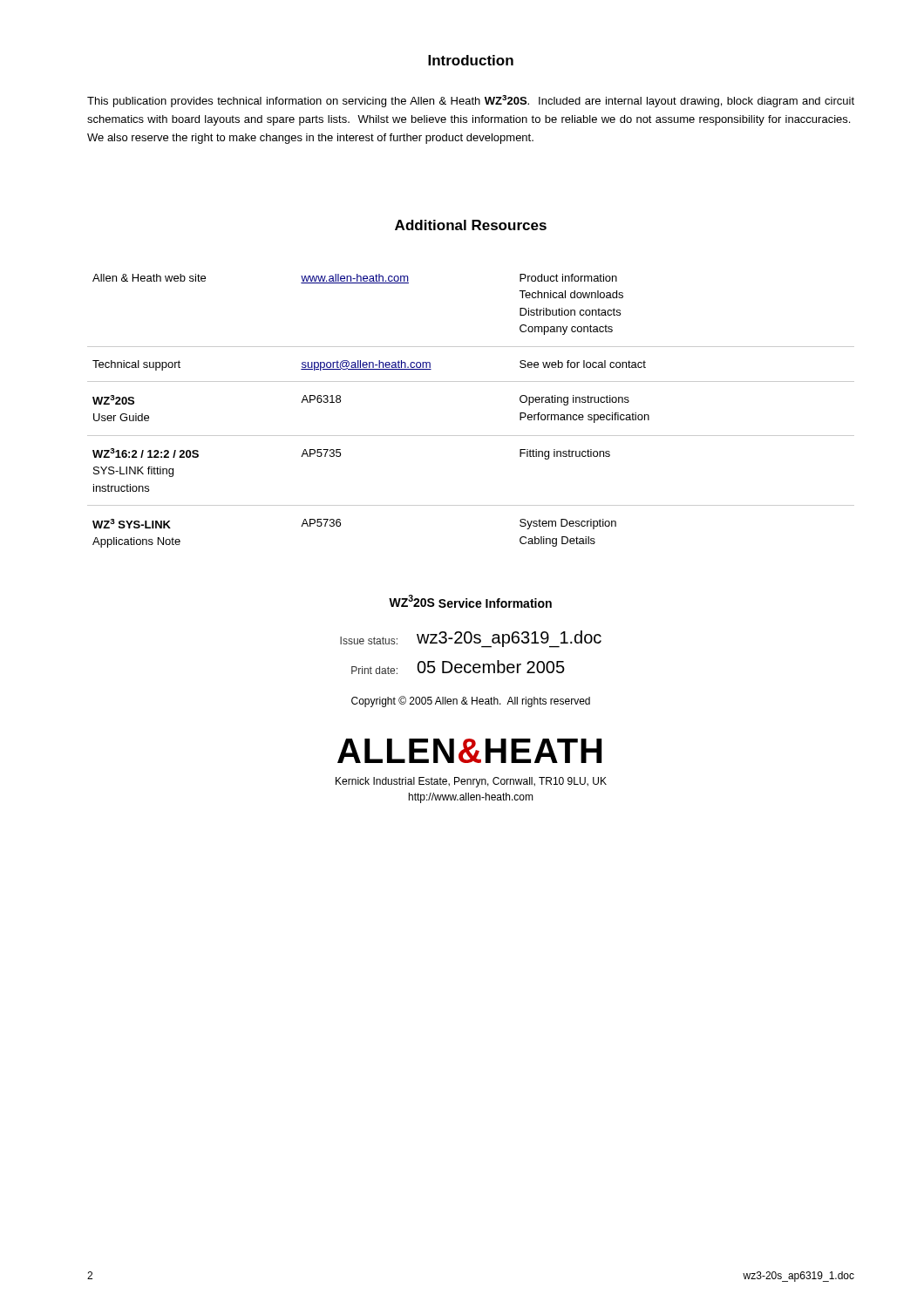924x1308 pixels.
Task: Point to "WZ320S Service Information"
Action: 471,602
